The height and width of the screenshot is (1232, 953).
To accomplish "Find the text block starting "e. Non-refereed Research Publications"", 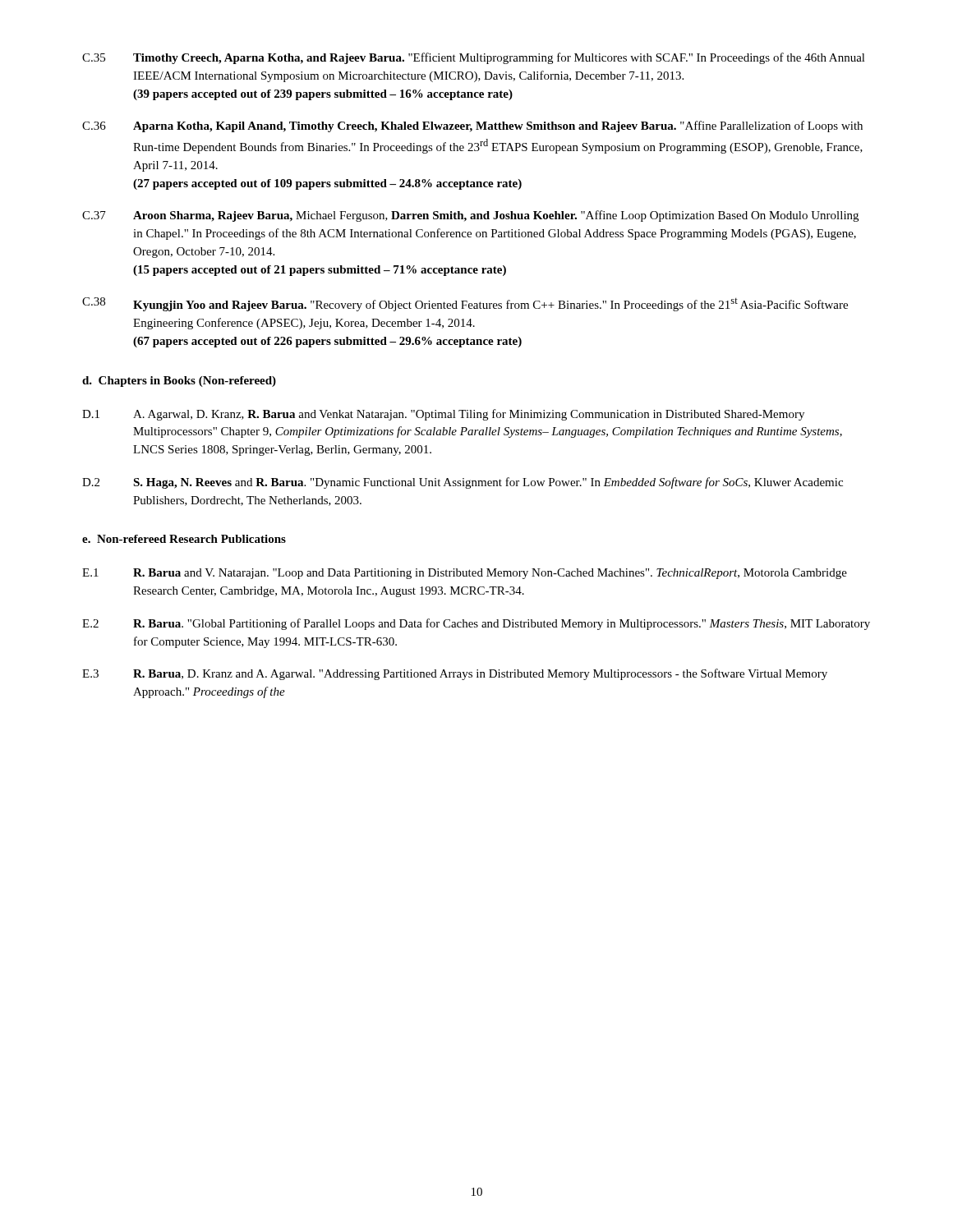I will [184, 539].
